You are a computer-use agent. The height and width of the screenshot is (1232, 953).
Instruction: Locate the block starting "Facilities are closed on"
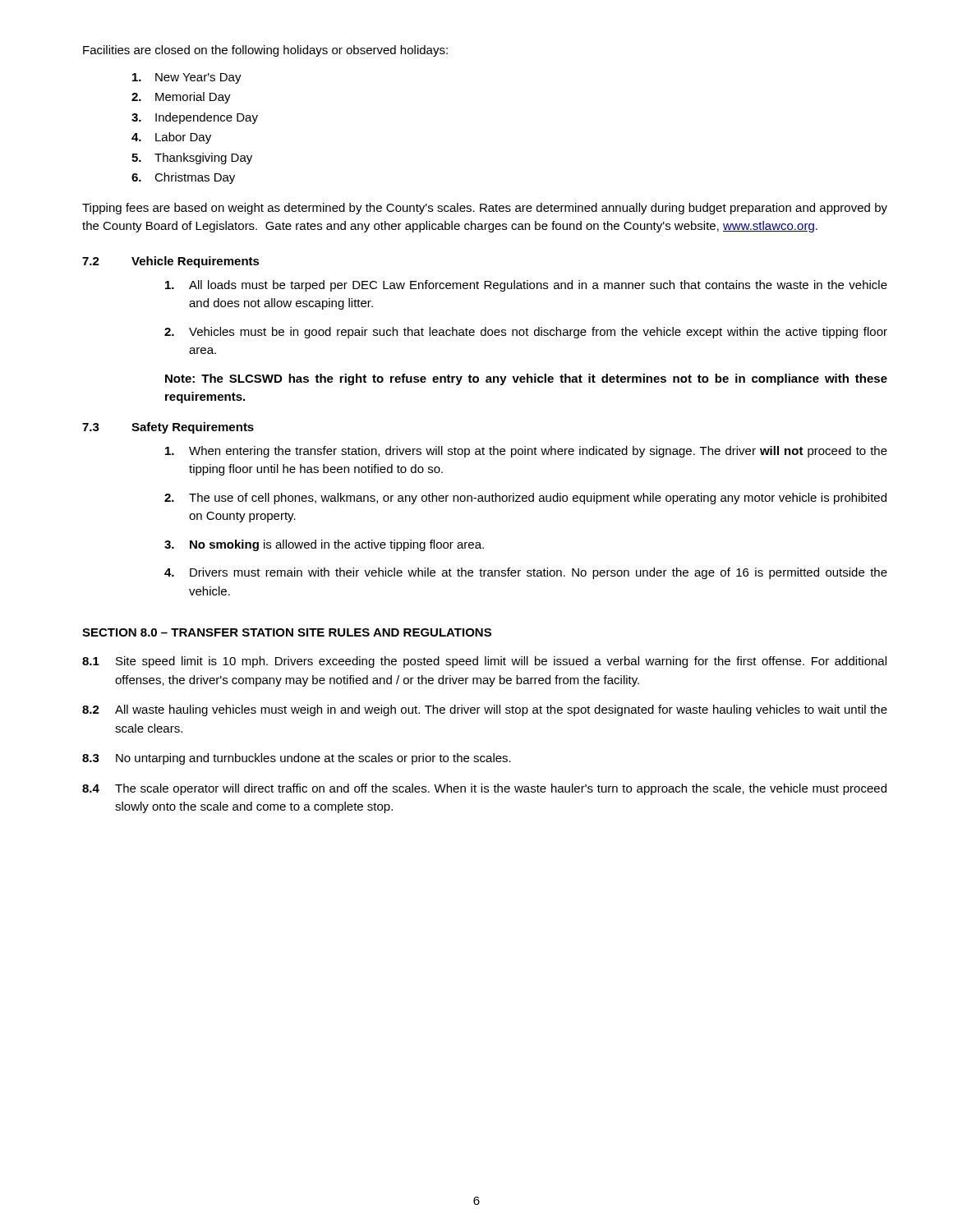265,50
